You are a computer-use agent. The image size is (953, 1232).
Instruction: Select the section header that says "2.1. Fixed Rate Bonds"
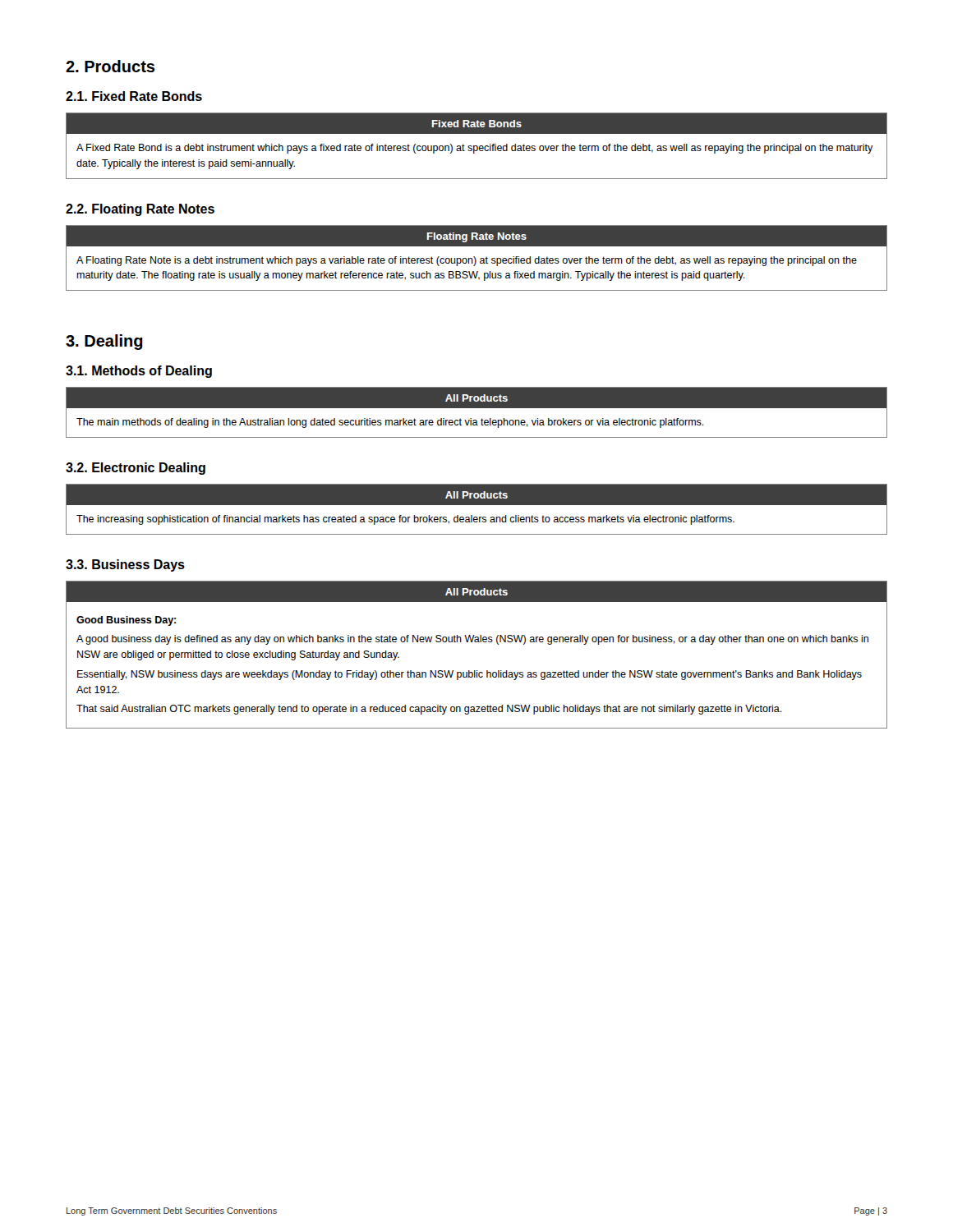(x=134, y=97)
